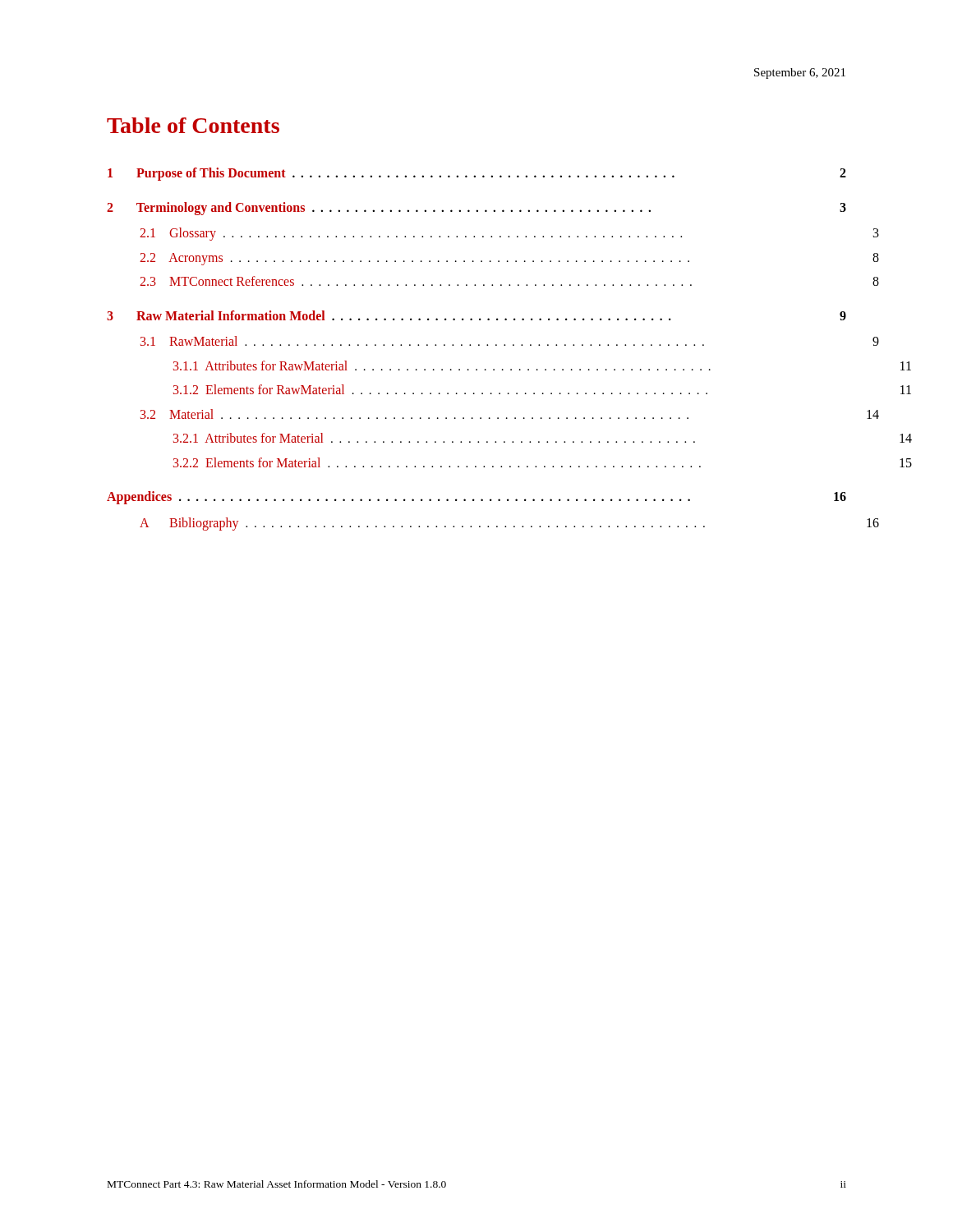Point to the passage starting "A Bibliography . . ."

509,523
